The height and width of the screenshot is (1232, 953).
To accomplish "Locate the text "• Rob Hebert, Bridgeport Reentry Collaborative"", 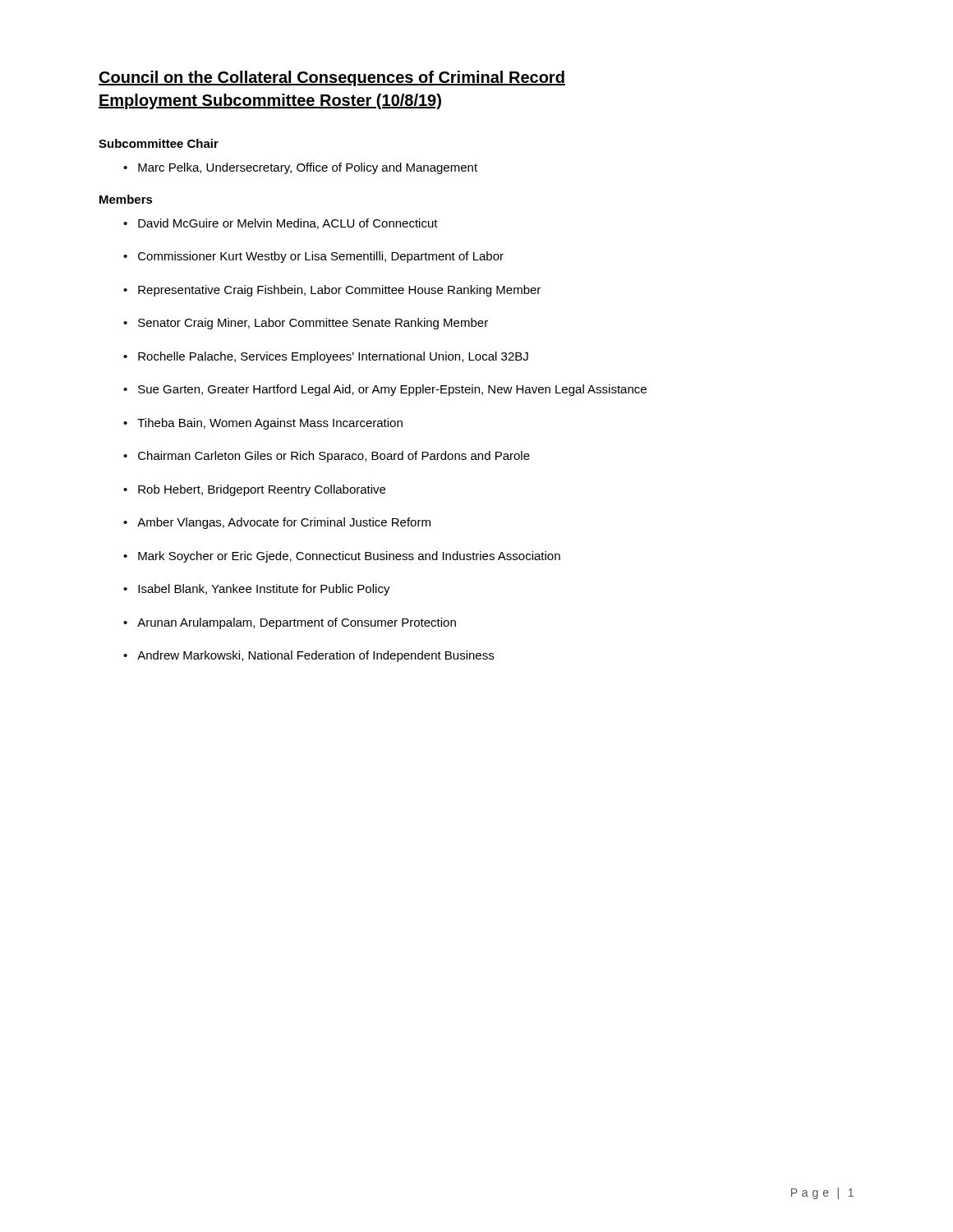I will tap(255, 489).
